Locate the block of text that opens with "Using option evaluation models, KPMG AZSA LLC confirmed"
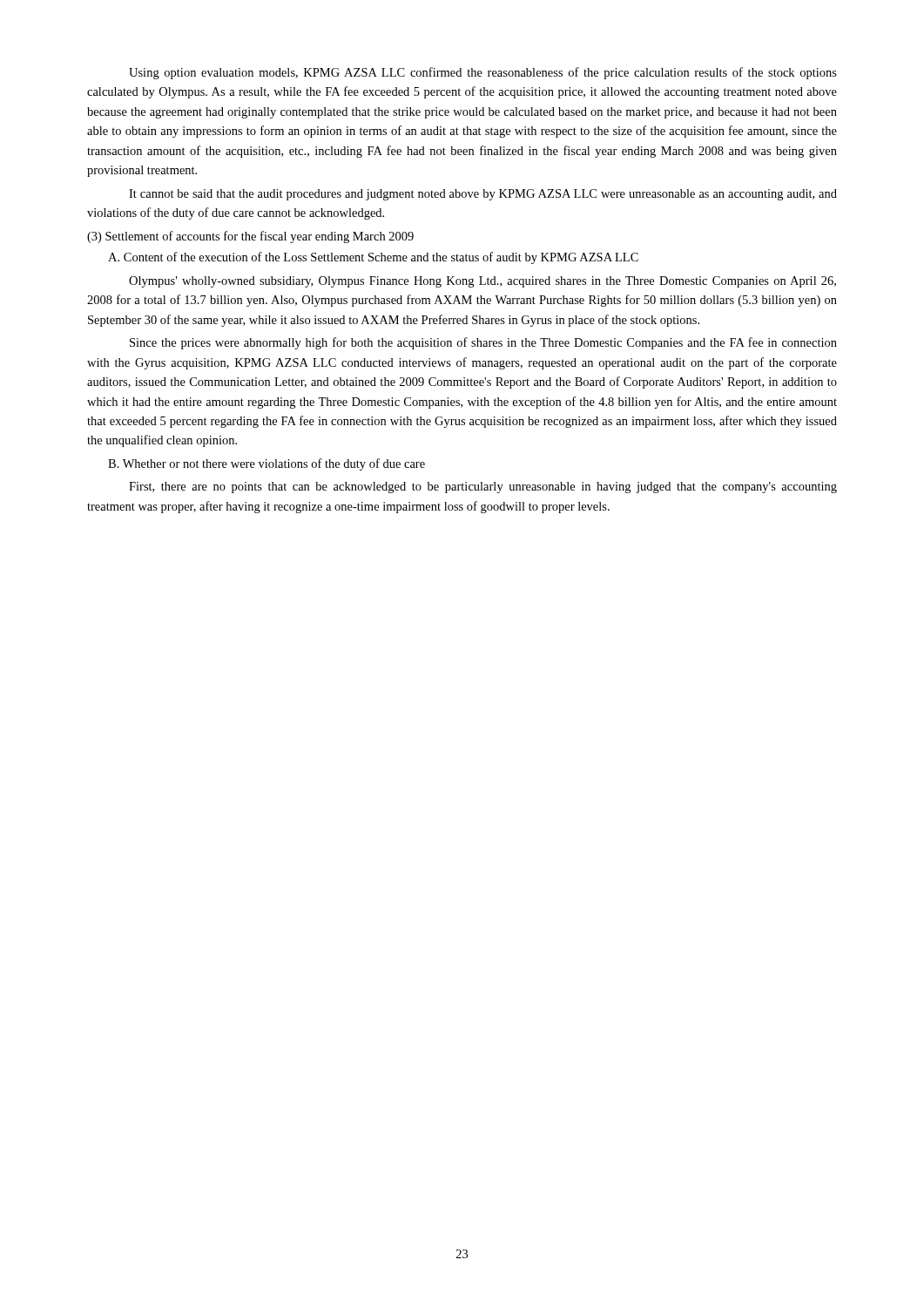Viewport: 924px width, 1307px height. point(462,121)
